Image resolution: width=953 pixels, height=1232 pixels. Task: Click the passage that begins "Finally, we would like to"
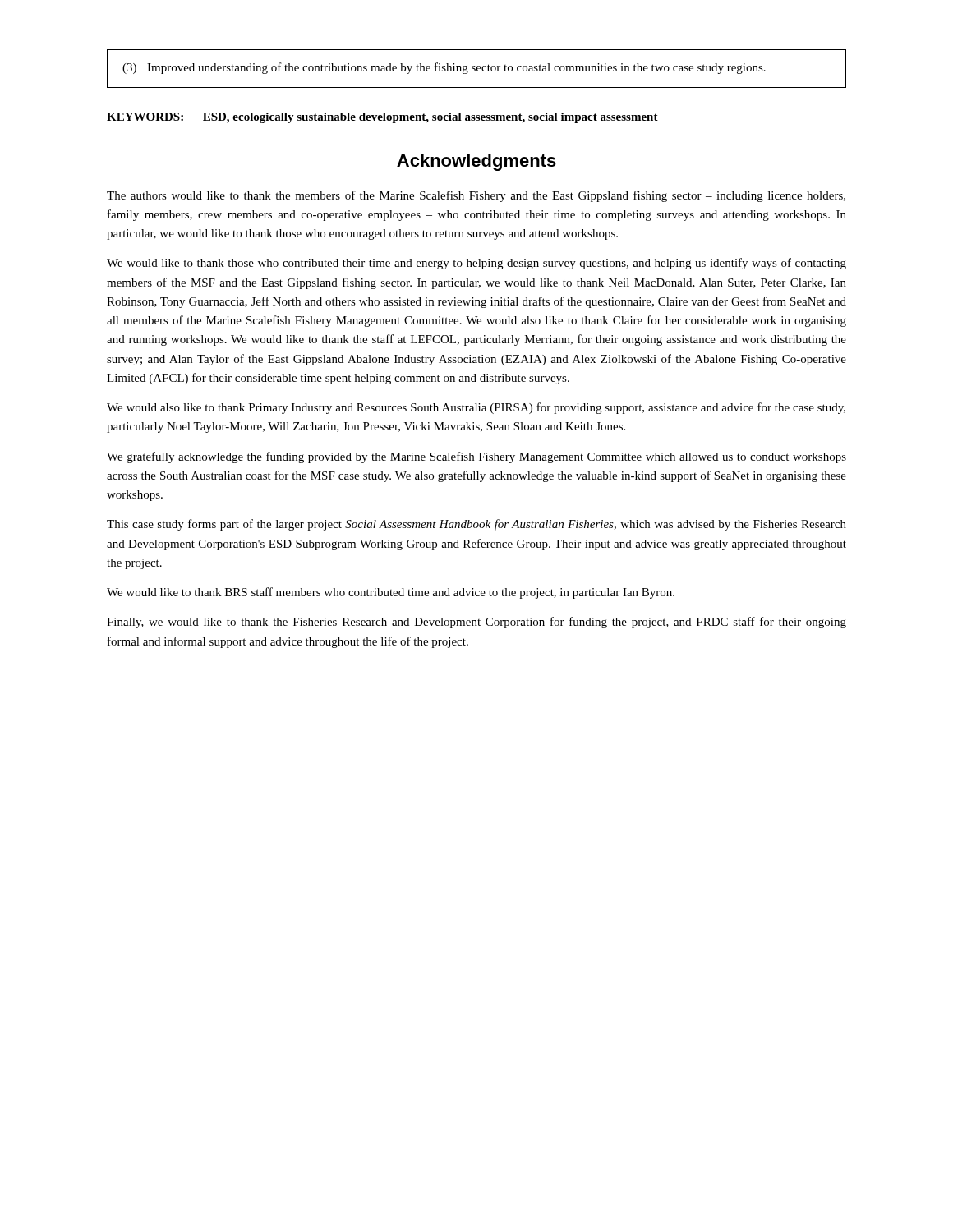click(x=476, y=632)
